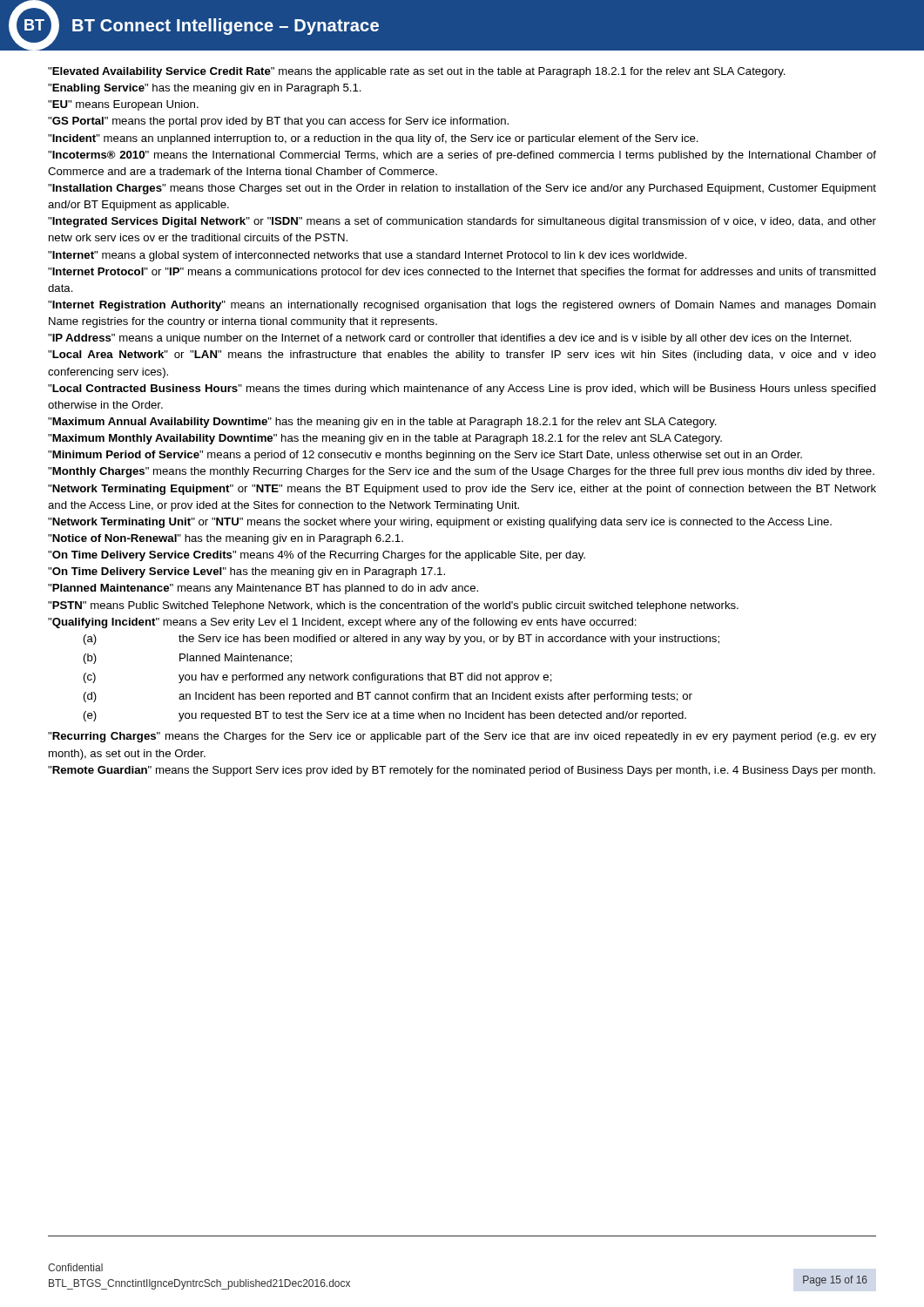The image size is (924, 1307).
Task: Locate the region starting ""Integrated Services Digital Network""
Action: [462, 229]
